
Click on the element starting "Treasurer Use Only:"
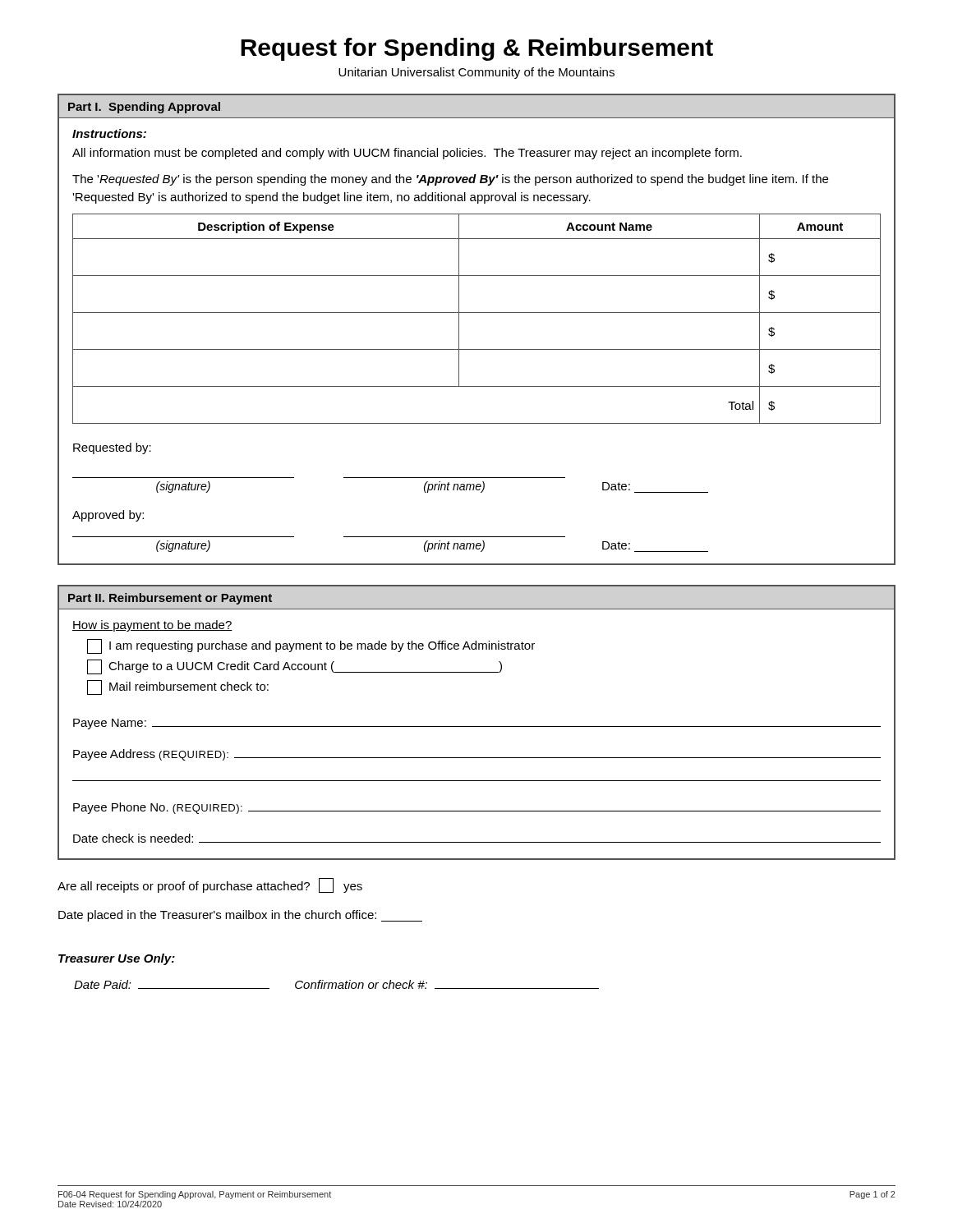(x=117, y=959)
